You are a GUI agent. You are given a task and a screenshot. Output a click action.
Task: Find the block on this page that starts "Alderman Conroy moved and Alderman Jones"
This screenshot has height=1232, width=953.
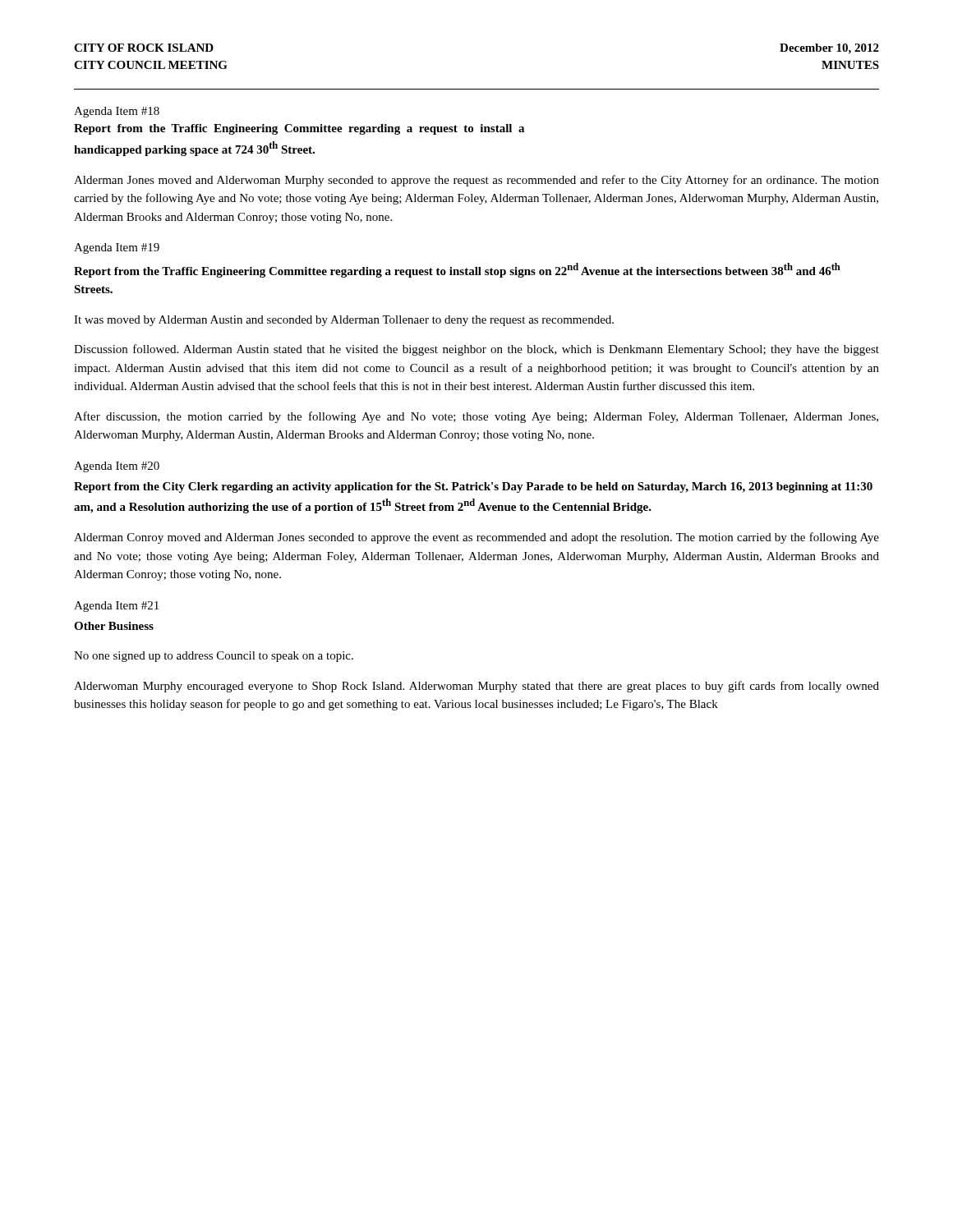476,556
